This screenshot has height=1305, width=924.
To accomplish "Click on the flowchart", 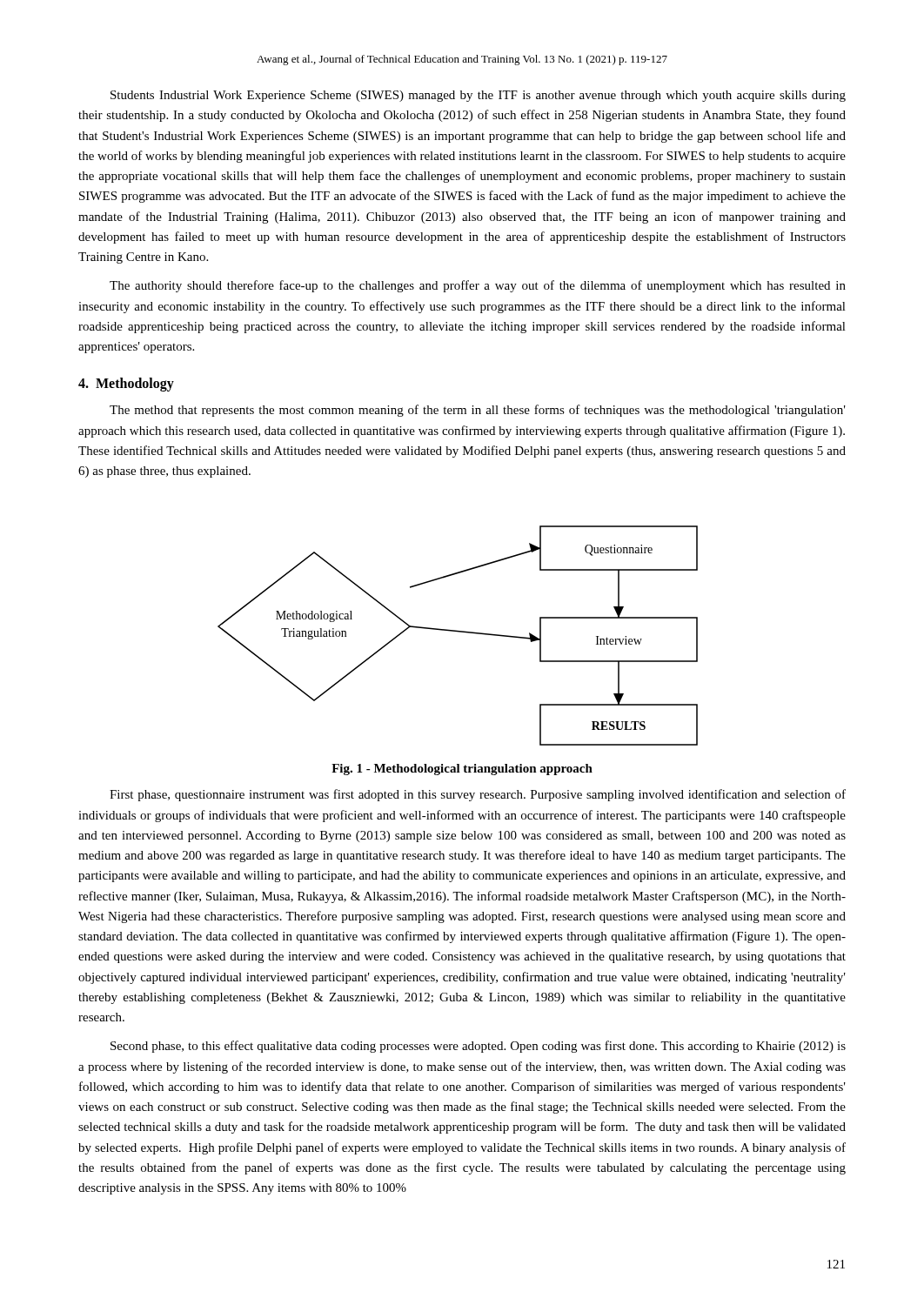I will (462, 627).
